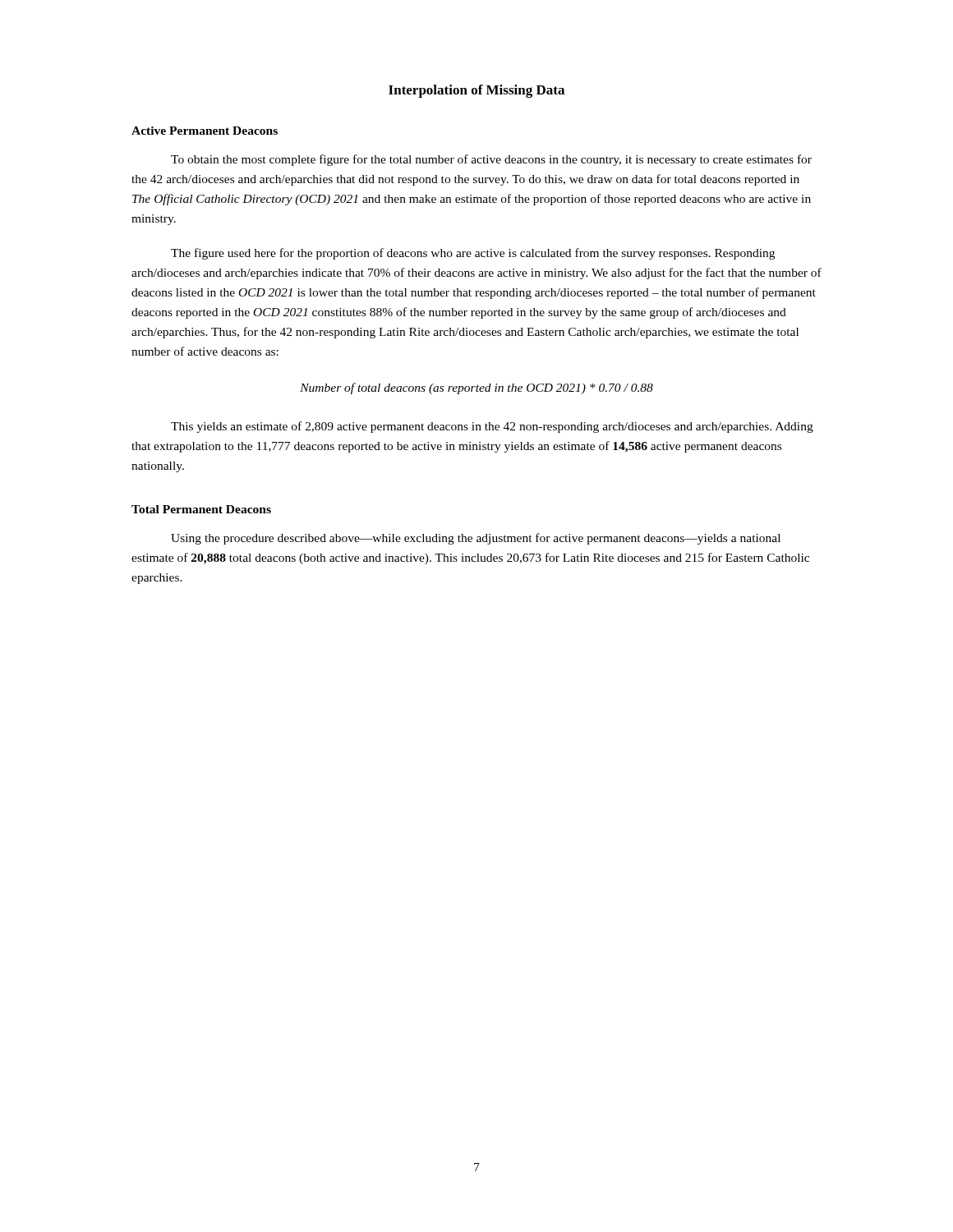Screen dimensions: 1232x953
Task: Where does it say "Total Permanent Deacons"?
Action: [x=201, y=509]
